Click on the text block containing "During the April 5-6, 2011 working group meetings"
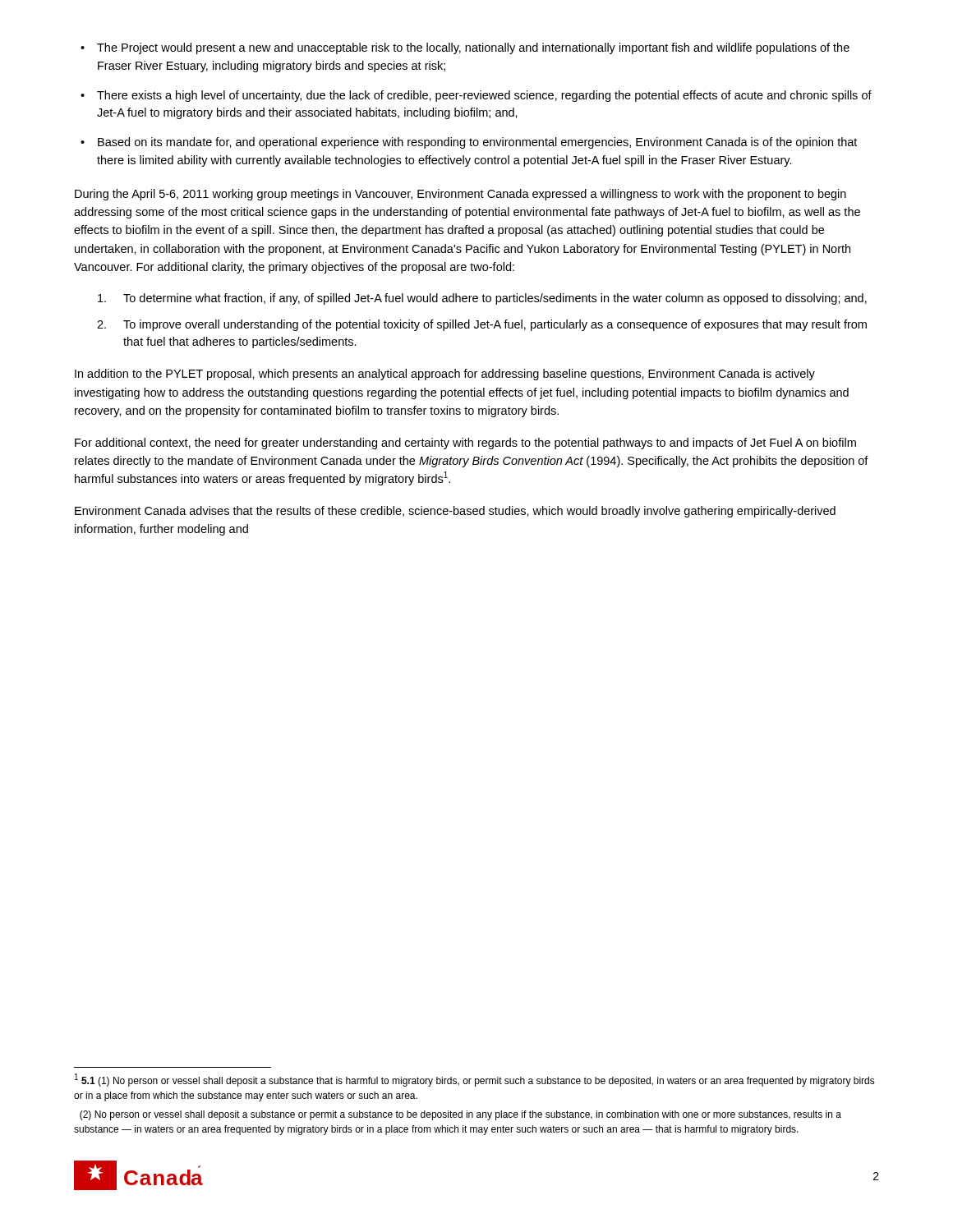This screenshot has height=1232, width=953. coord(476,231)
